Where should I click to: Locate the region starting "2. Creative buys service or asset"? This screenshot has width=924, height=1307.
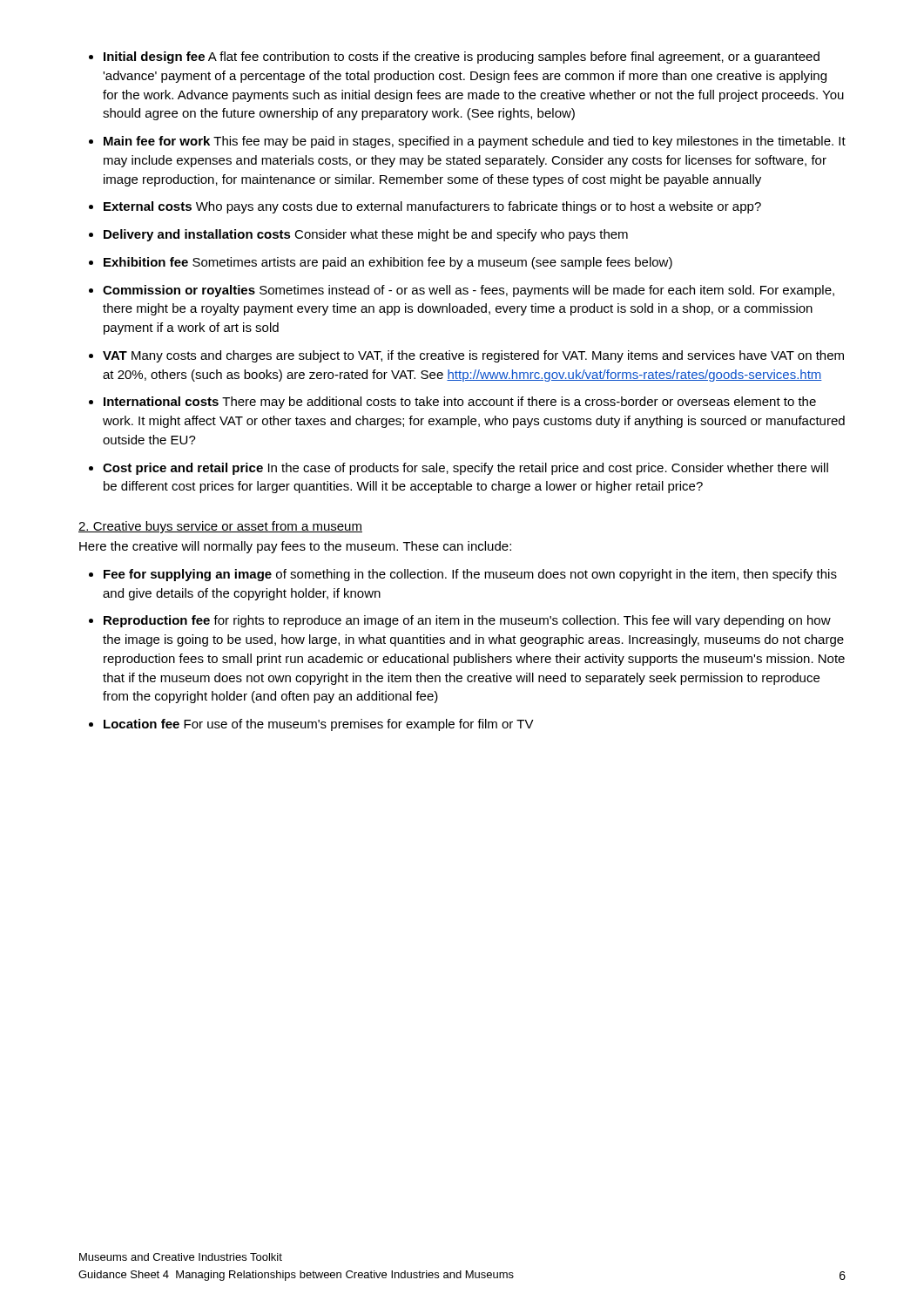pyautogui.click(x=220, y=526)
